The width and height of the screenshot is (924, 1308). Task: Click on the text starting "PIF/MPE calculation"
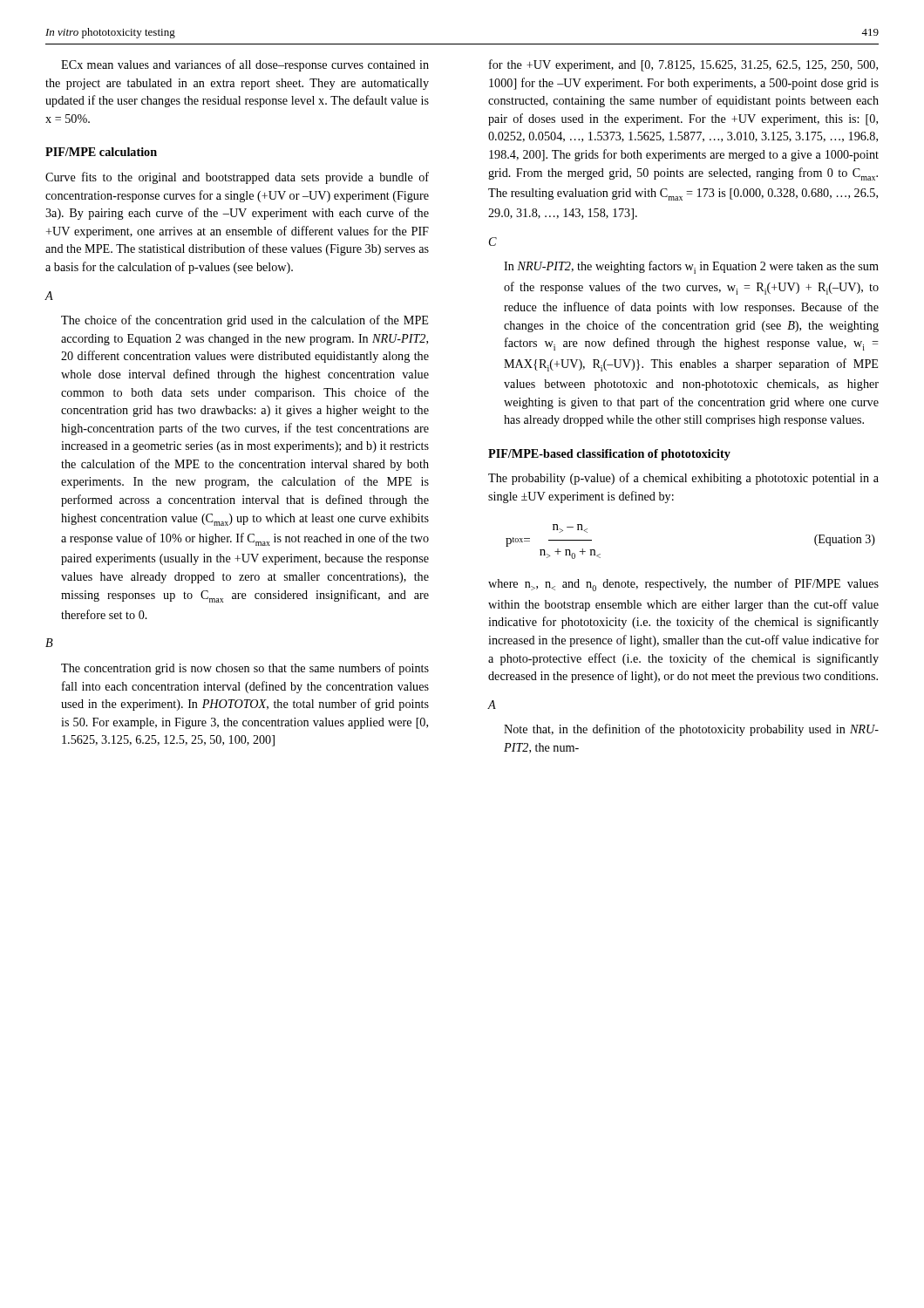coord(101,152)
